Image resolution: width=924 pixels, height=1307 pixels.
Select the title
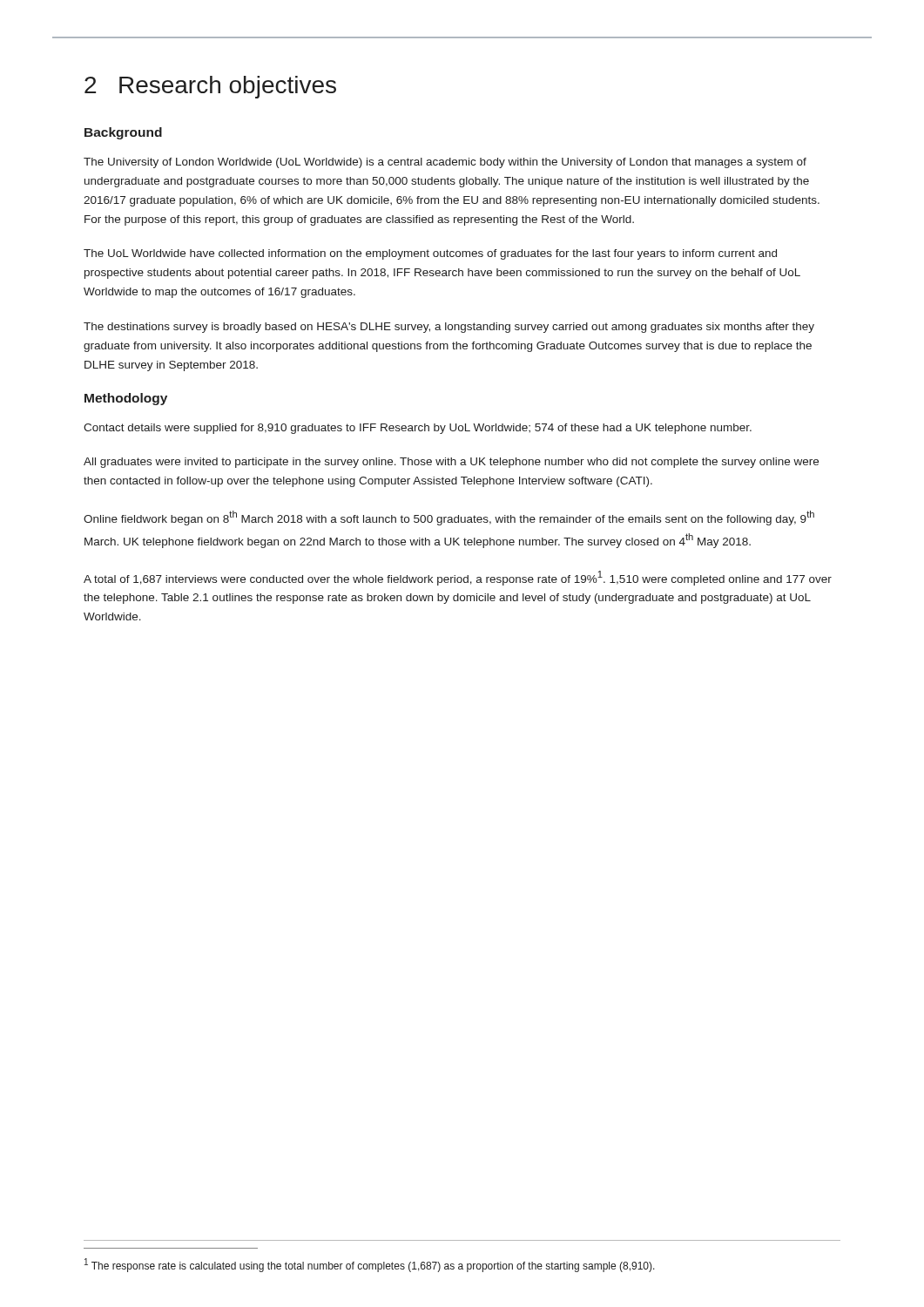210,85
